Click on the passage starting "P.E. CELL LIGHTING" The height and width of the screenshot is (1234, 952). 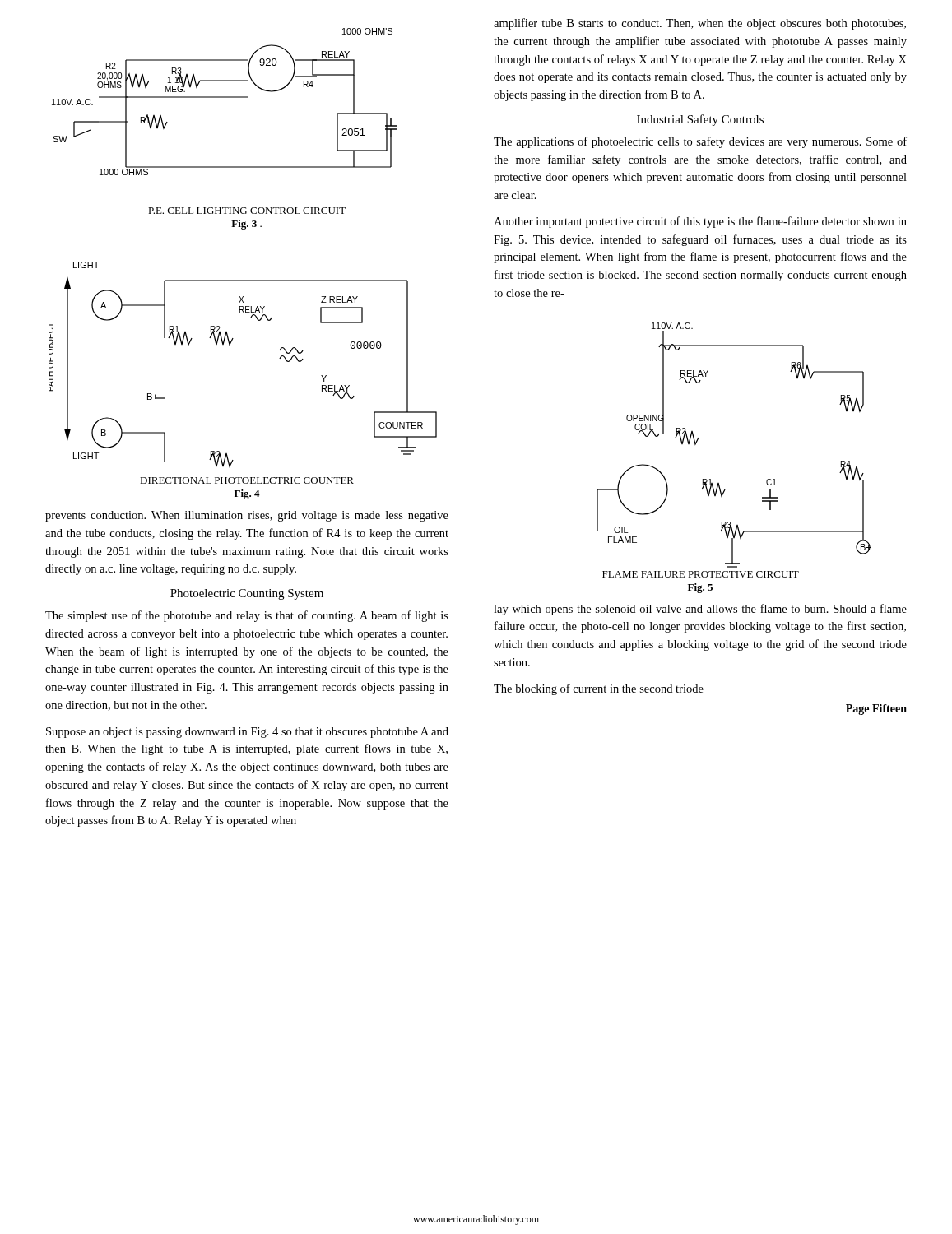pyautogui.click(x=247, y=217)
